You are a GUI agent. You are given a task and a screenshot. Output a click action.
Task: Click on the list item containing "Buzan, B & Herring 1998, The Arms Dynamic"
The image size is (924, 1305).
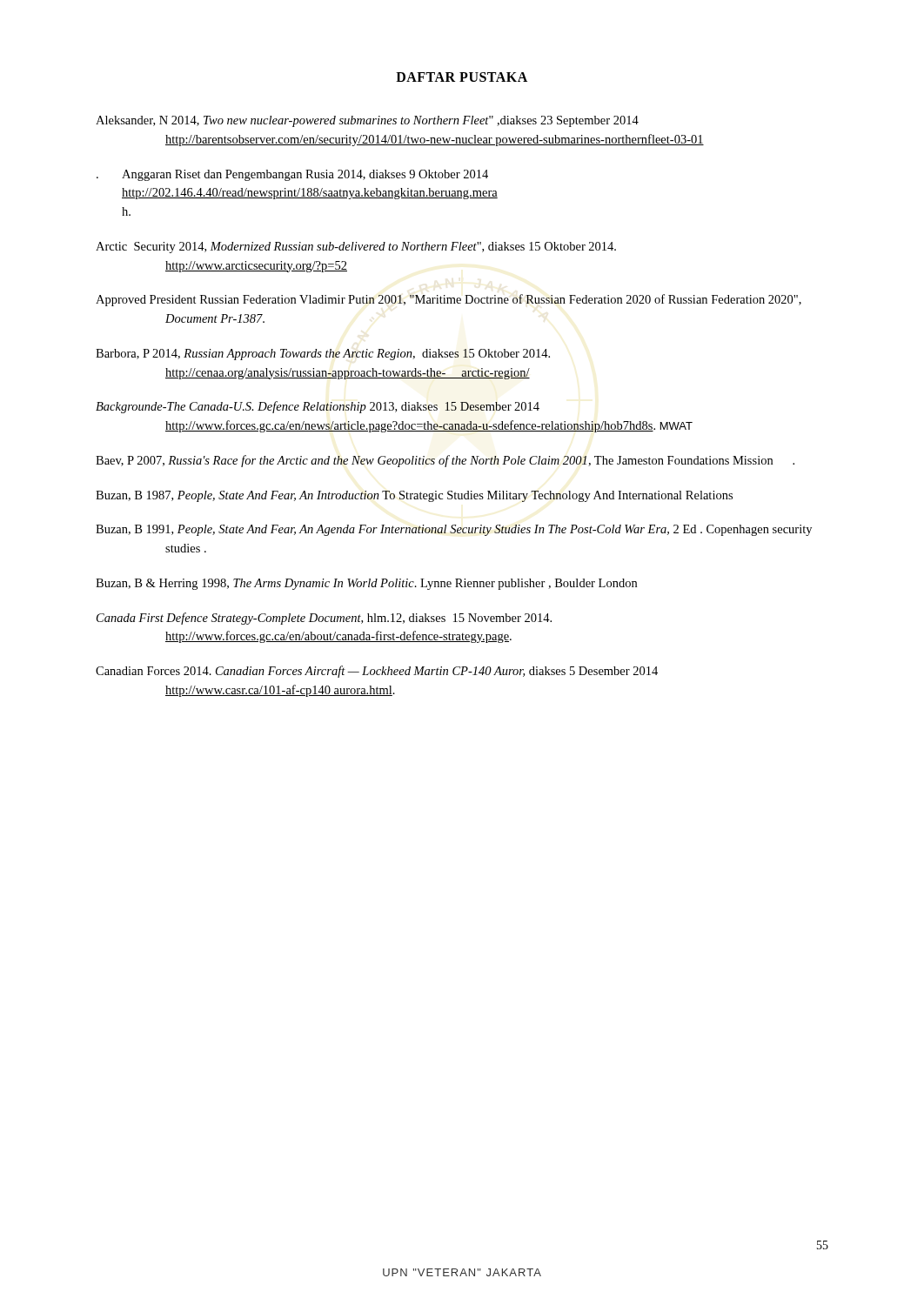click(x=462, y=583)
